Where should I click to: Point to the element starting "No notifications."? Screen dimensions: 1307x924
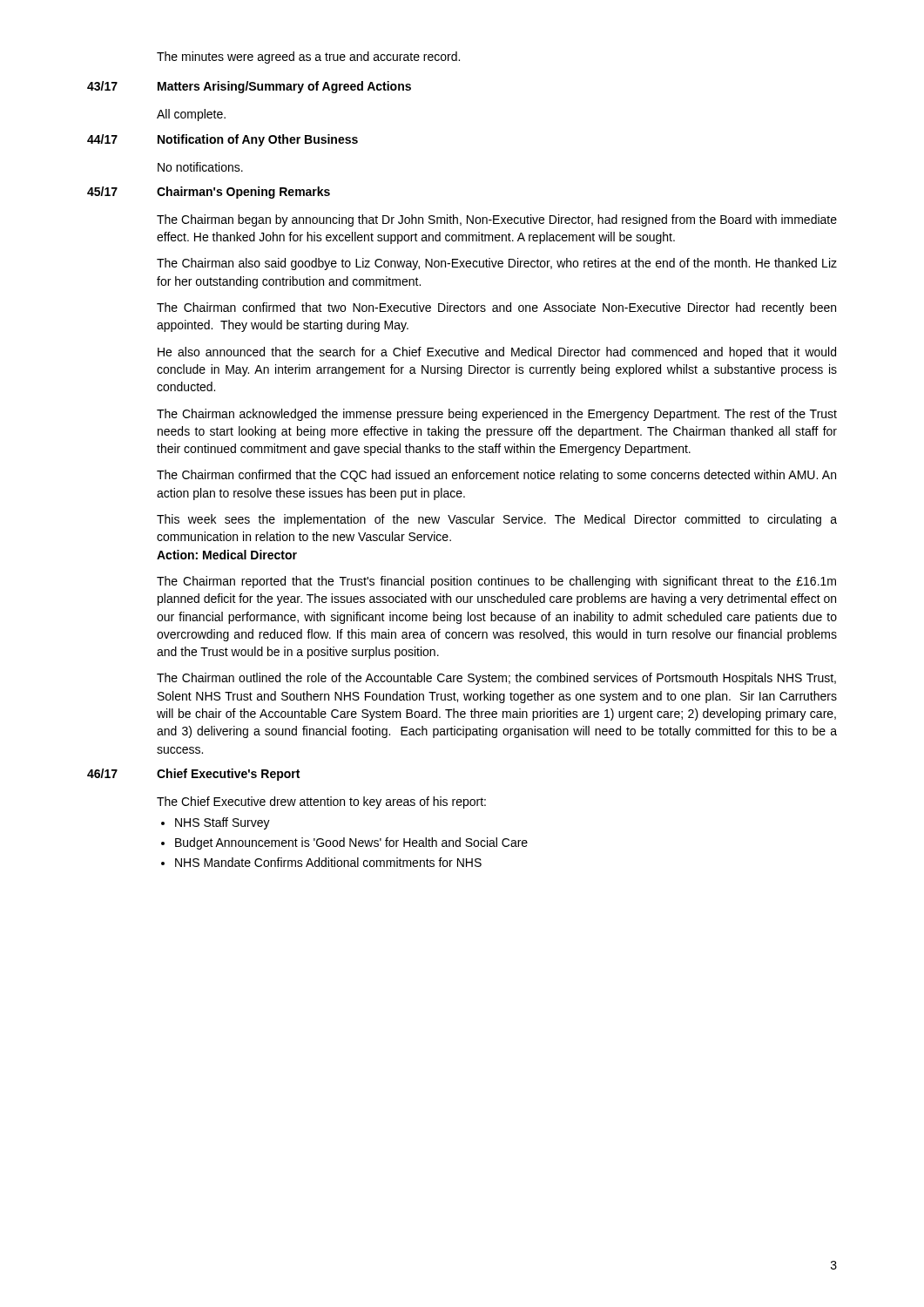pos(200,167)
